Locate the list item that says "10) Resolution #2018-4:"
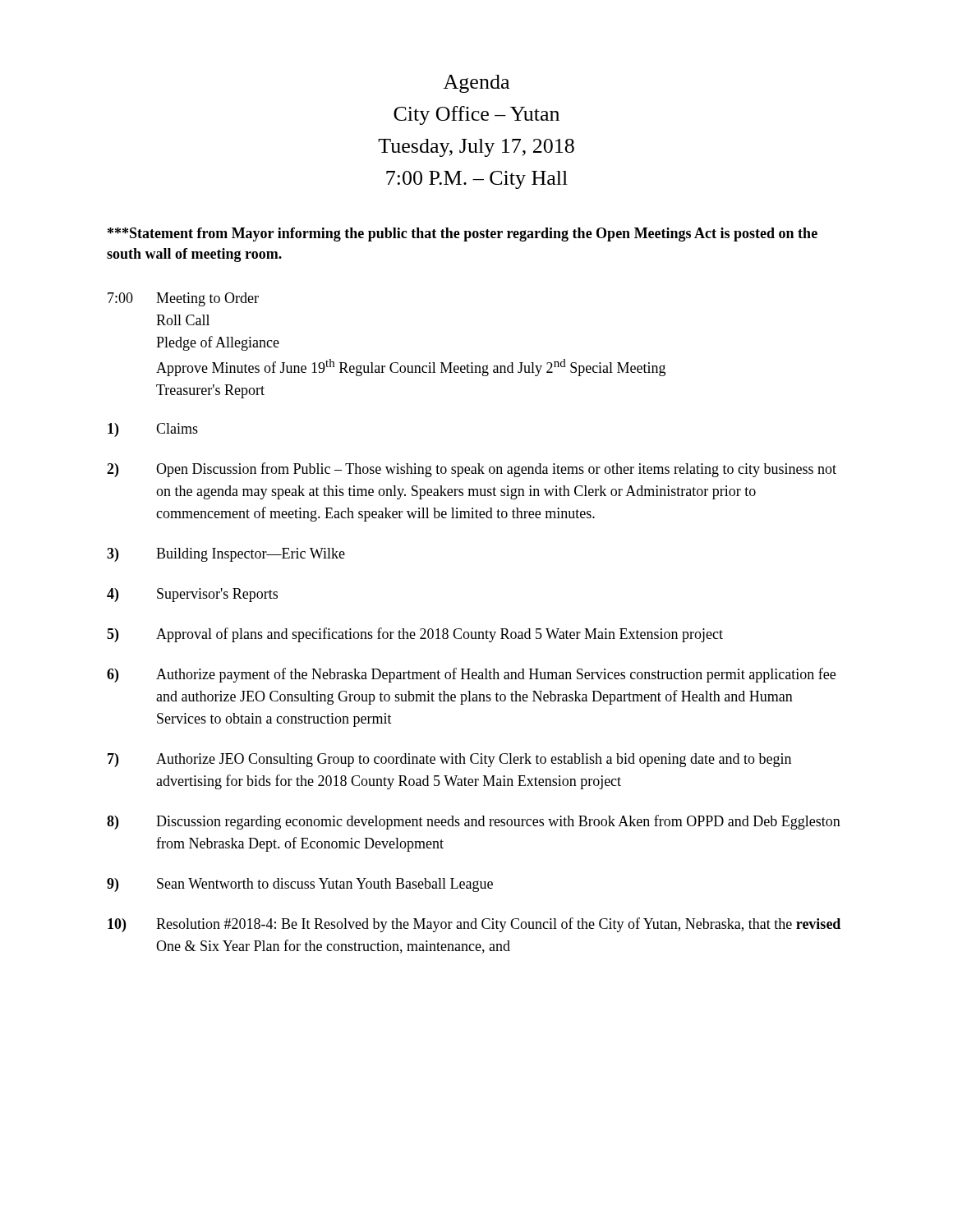The height and width of the screenshot is (1232, 953). (x=476, y=936)
